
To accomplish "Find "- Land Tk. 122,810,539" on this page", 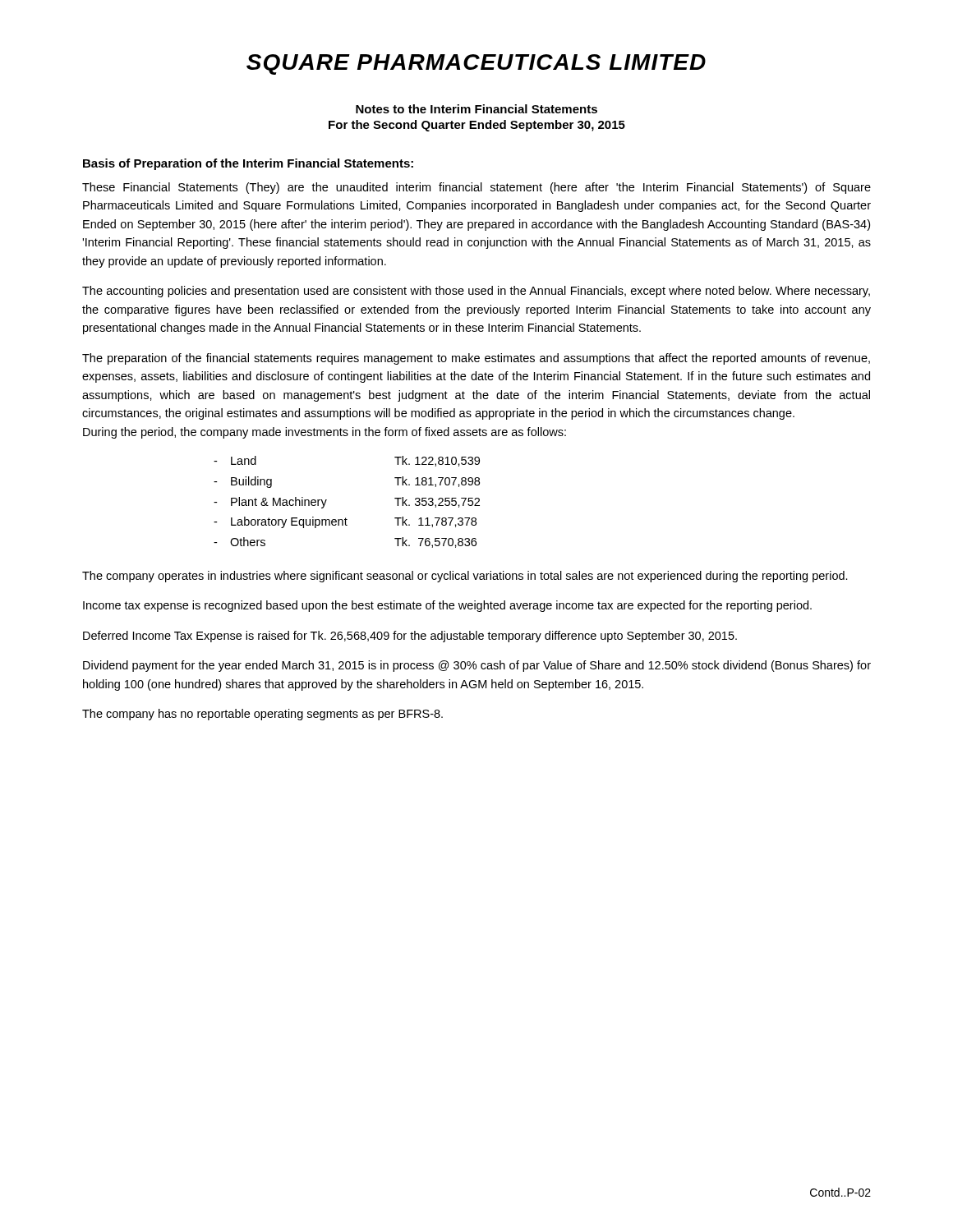I will point(245,461).
